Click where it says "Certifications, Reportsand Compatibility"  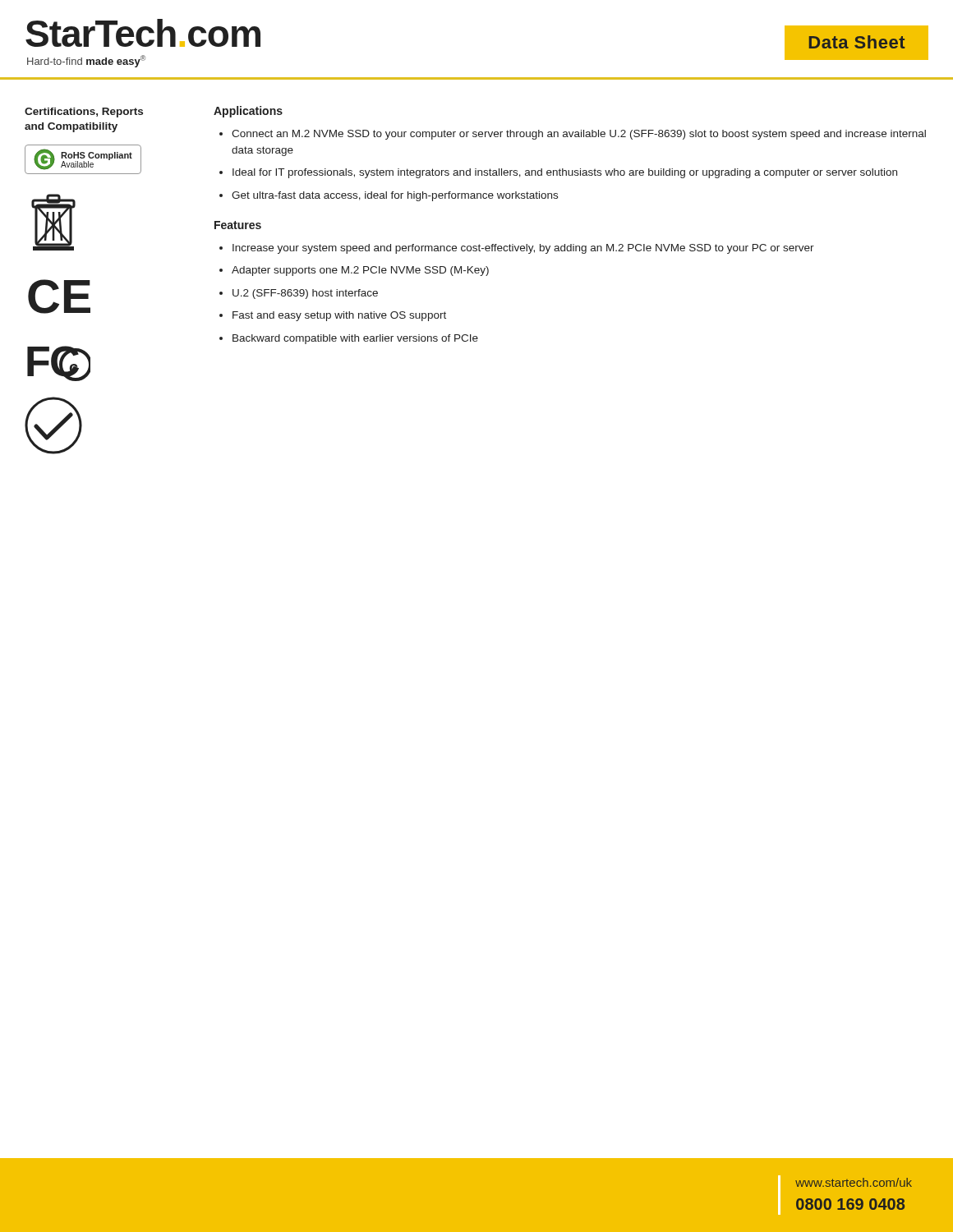click(84, 119)
